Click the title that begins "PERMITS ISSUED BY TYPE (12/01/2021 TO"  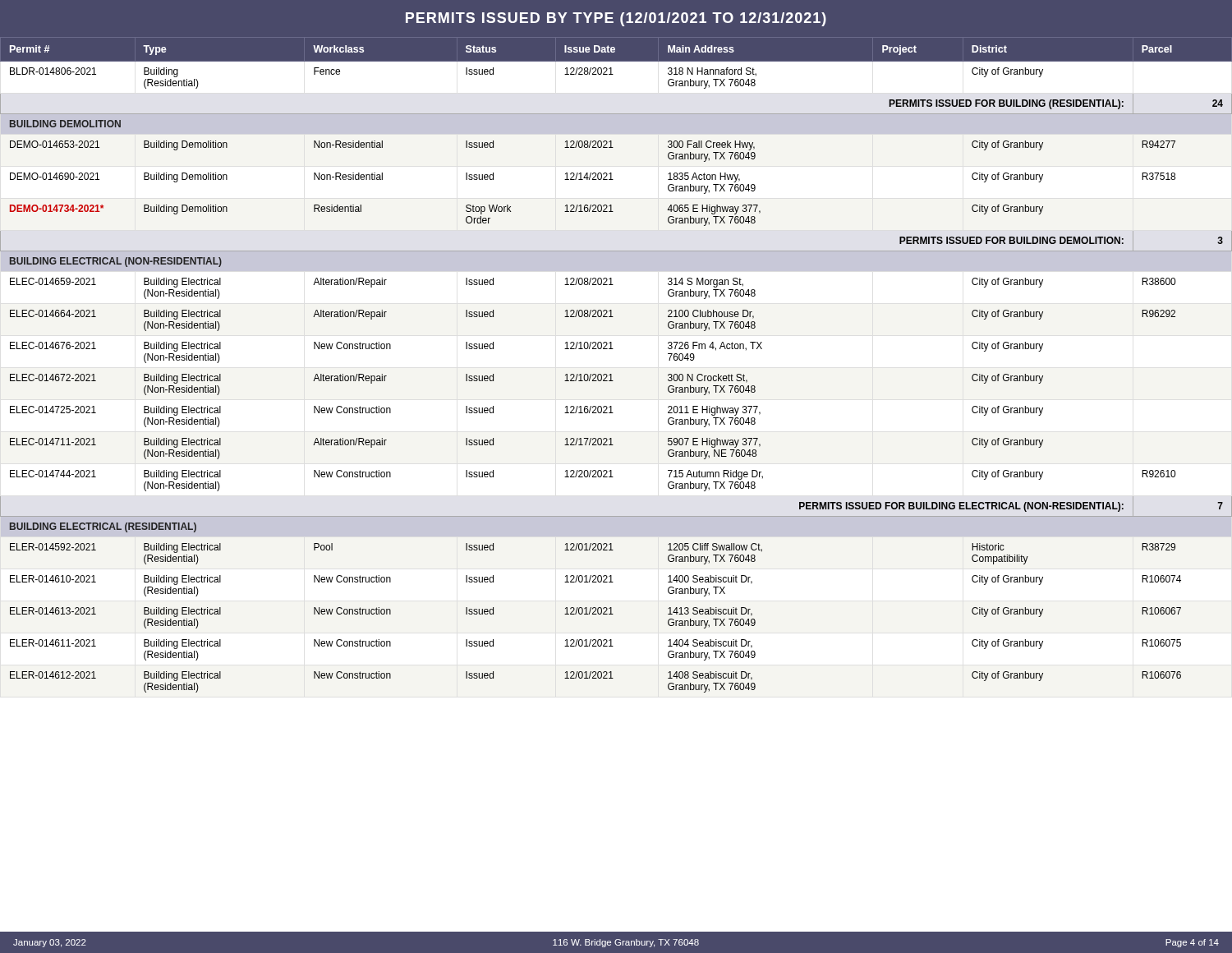616,18
